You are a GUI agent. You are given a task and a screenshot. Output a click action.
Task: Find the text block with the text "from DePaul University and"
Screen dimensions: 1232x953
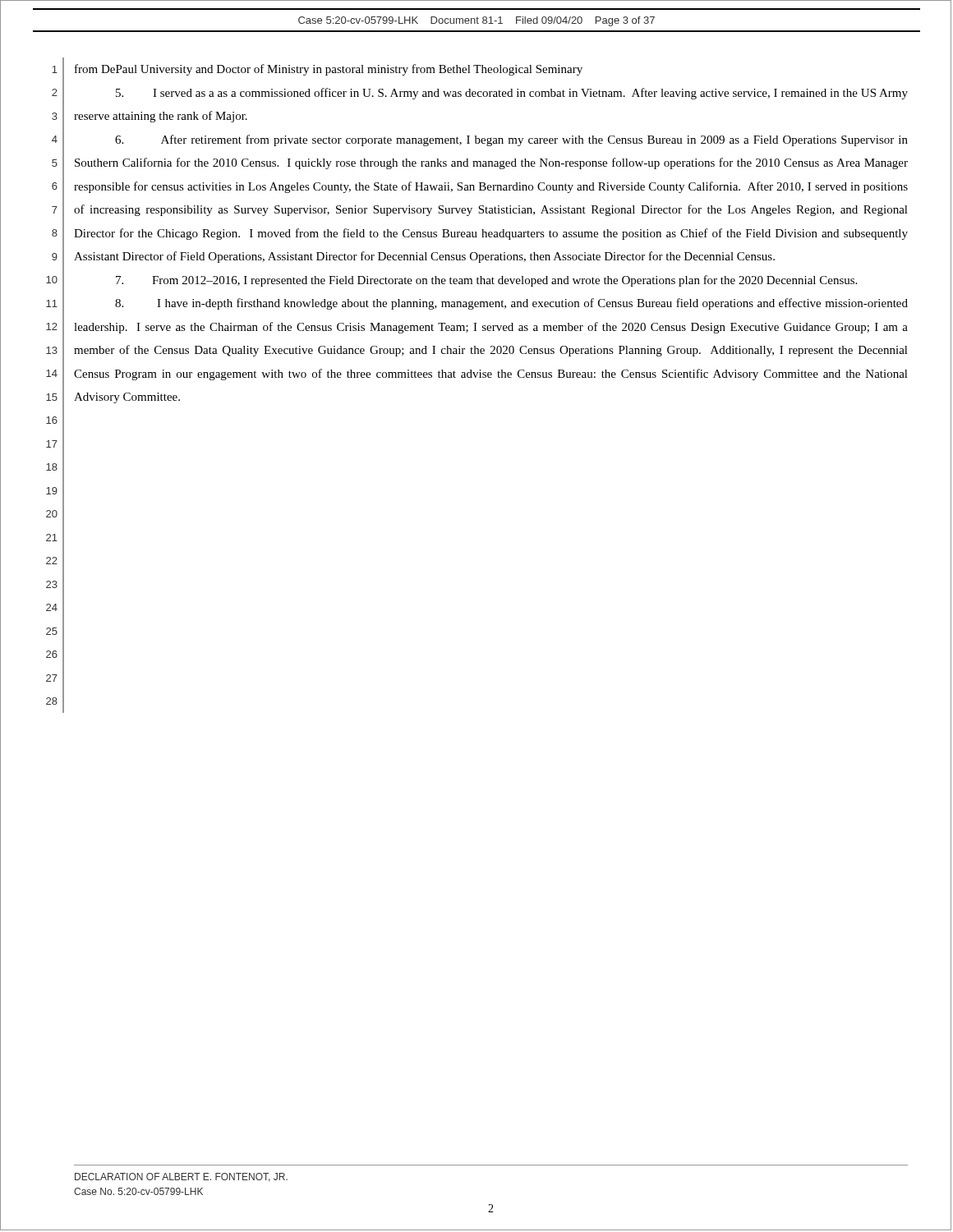coord(328,69)
